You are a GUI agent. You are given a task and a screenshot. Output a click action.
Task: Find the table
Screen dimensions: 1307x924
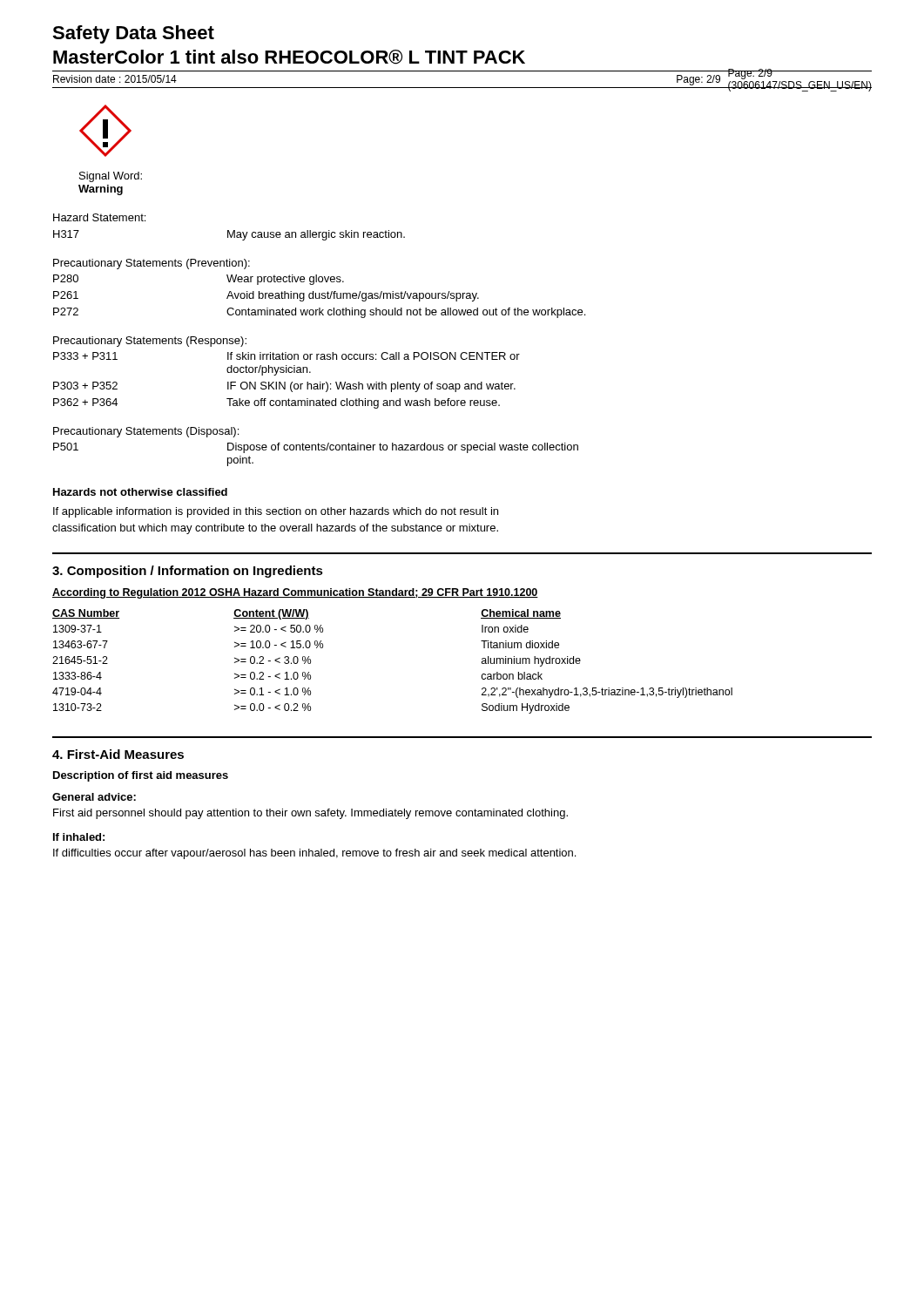click(462, 660)
